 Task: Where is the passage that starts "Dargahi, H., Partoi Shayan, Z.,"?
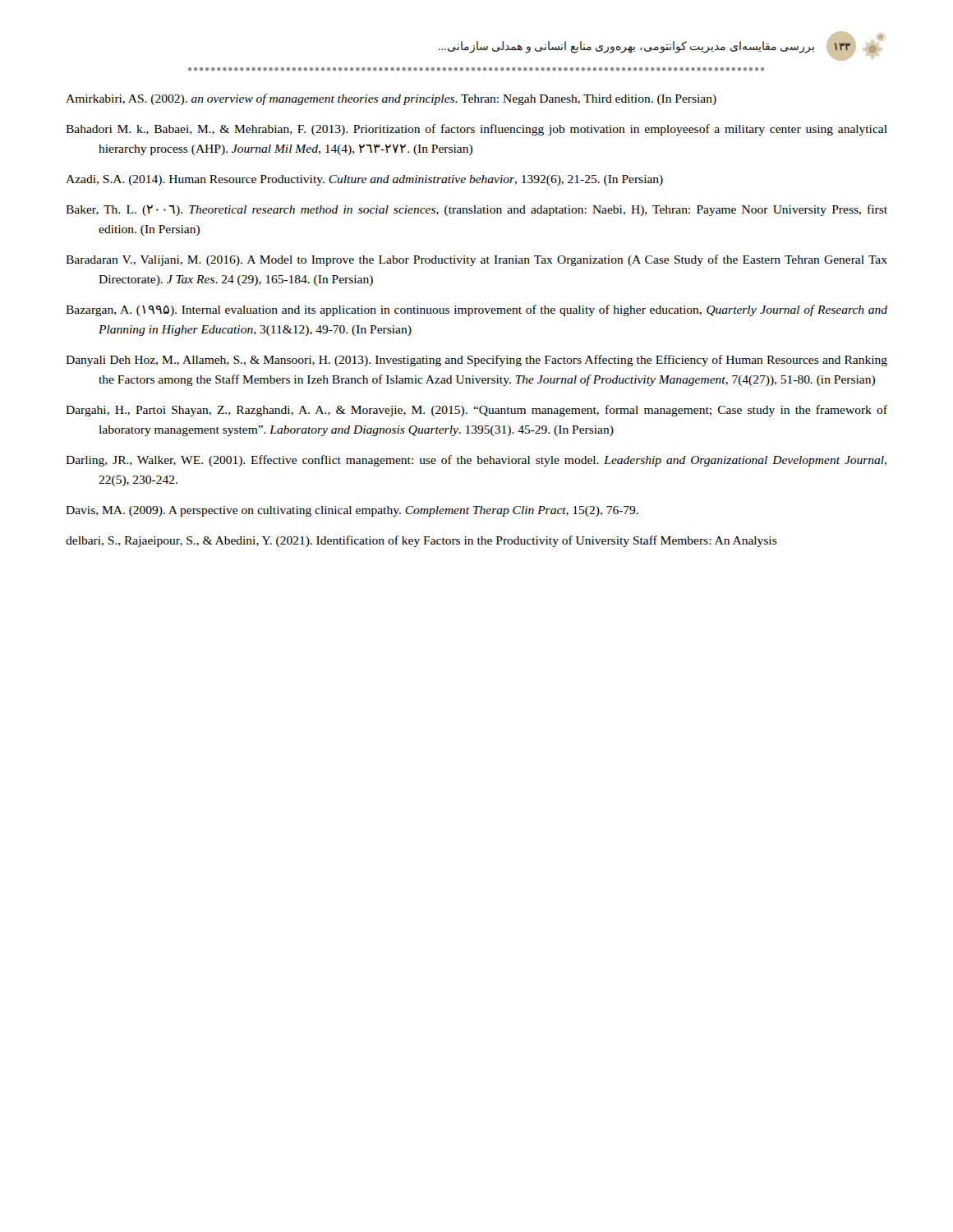pyautogui.click(x=476, y=419)
